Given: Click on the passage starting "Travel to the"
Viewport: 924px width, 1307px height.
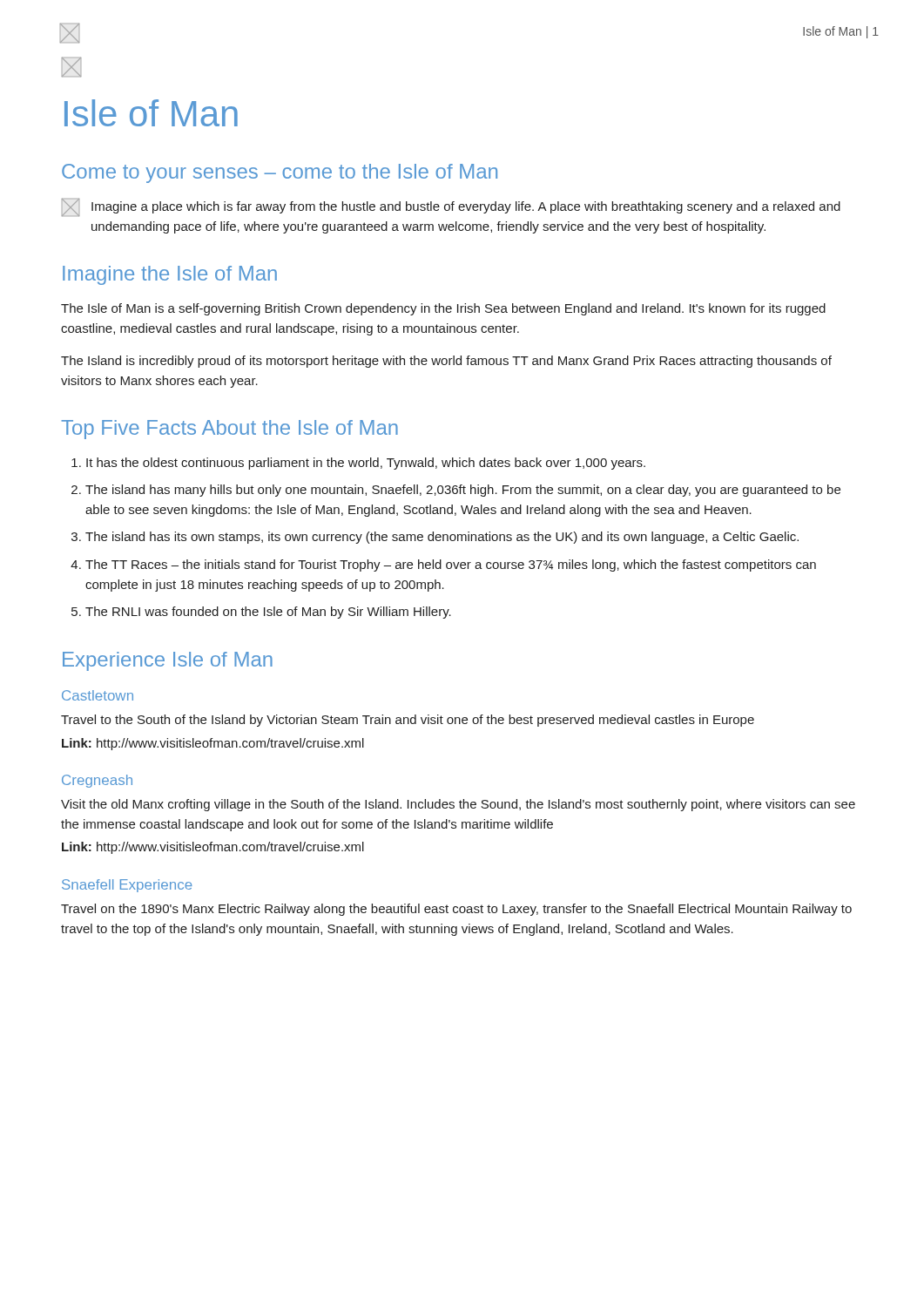Looking at the screenshot, I should [x=408, y=720].
